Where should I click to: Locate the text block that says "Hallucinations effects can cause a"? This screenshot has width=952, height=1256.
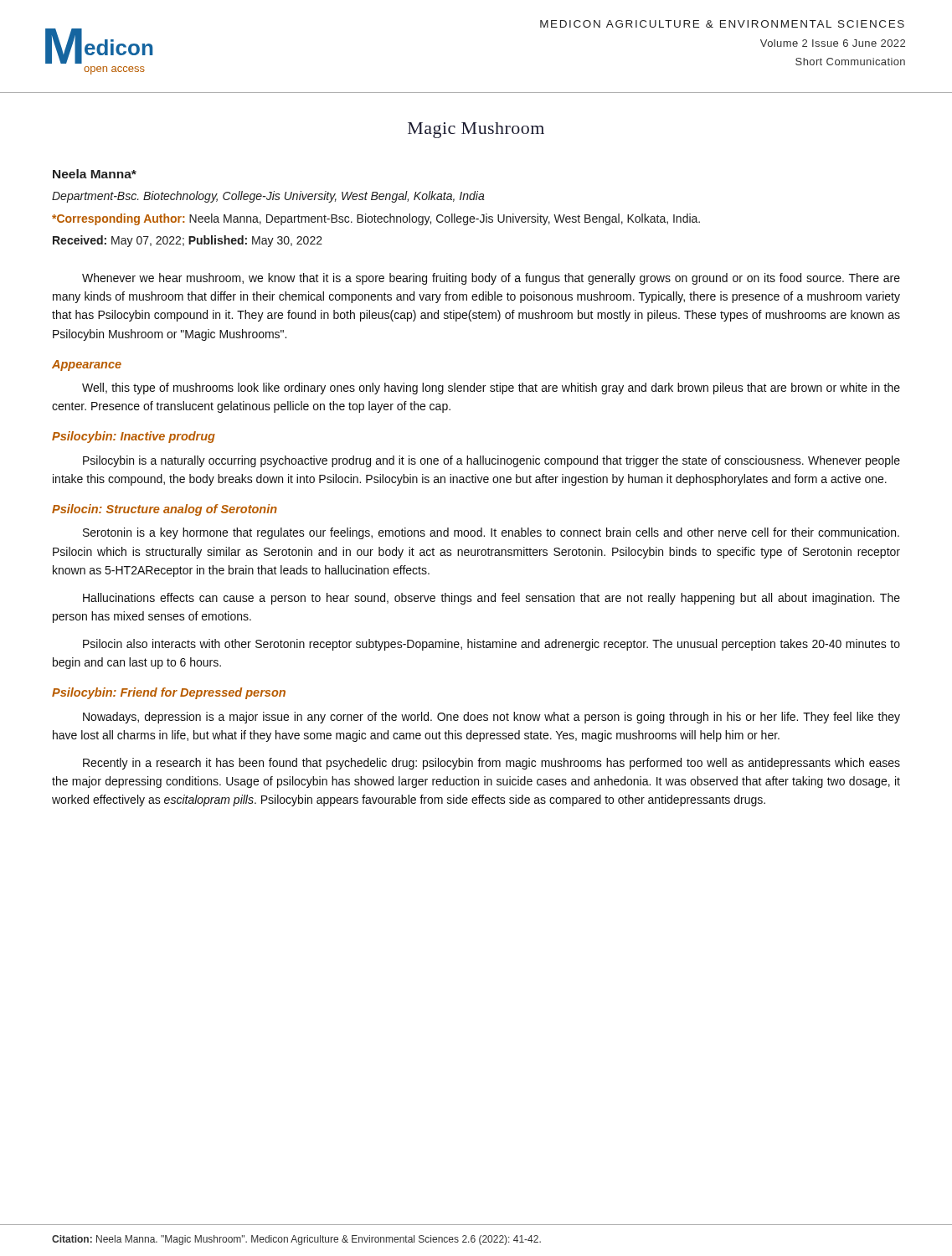[x=476, y=607]
